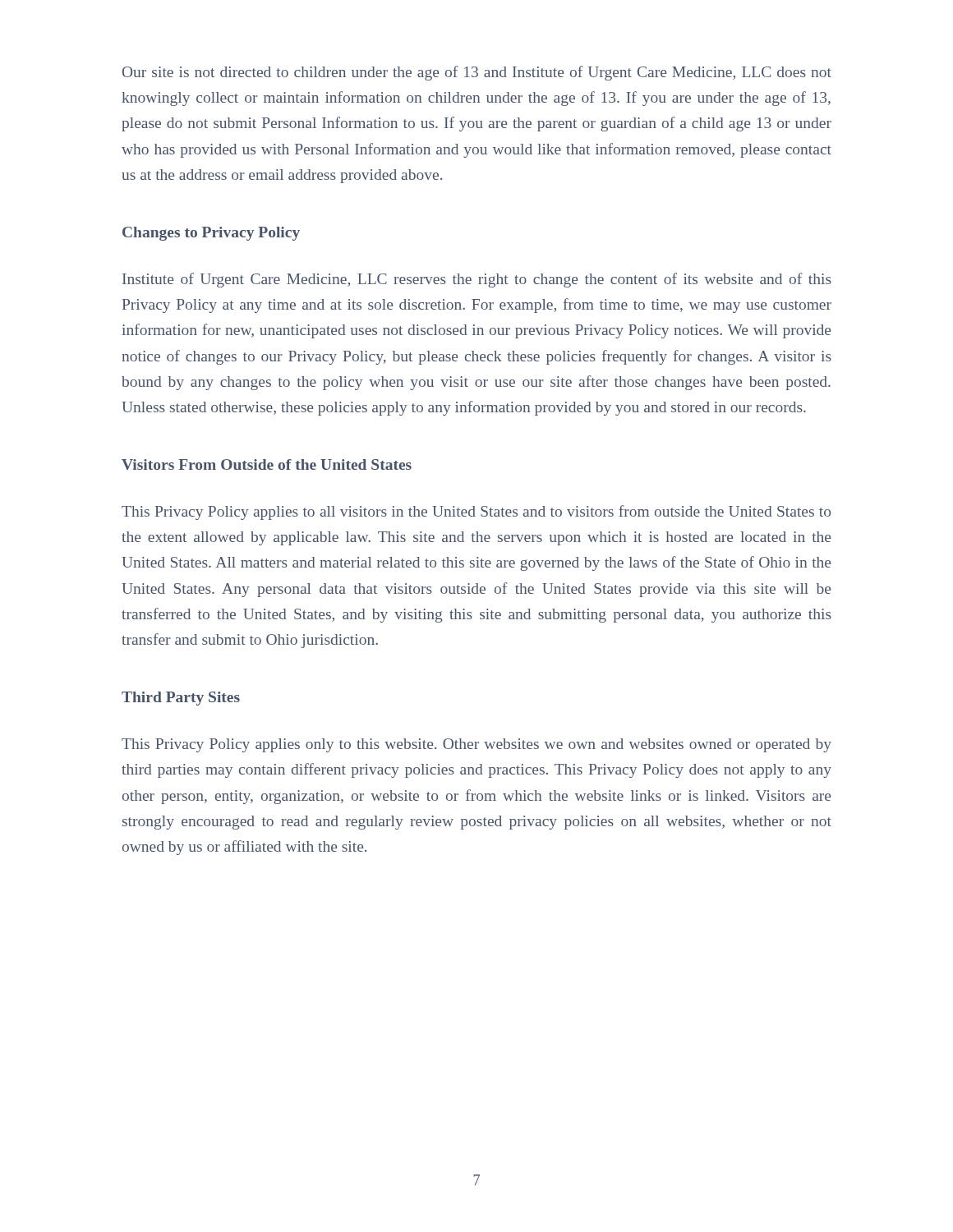Find the section header that says "Third Party Sites"
Screen dimensions: 1232x953
tap(181, 697)
